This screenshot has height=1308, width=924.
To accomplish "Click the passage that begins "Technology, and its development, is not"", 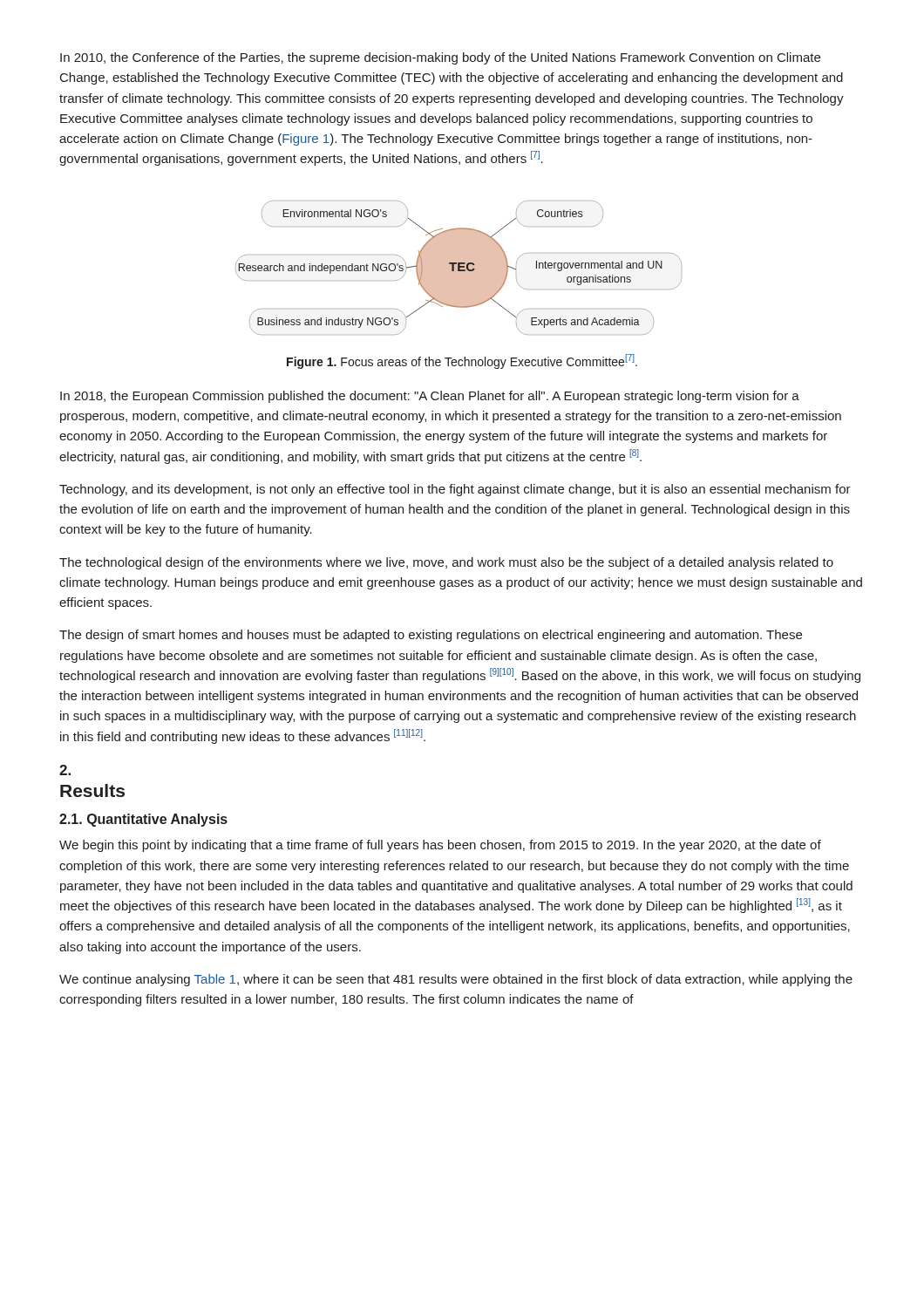I will pyautogui.click(x=462, y=509).
